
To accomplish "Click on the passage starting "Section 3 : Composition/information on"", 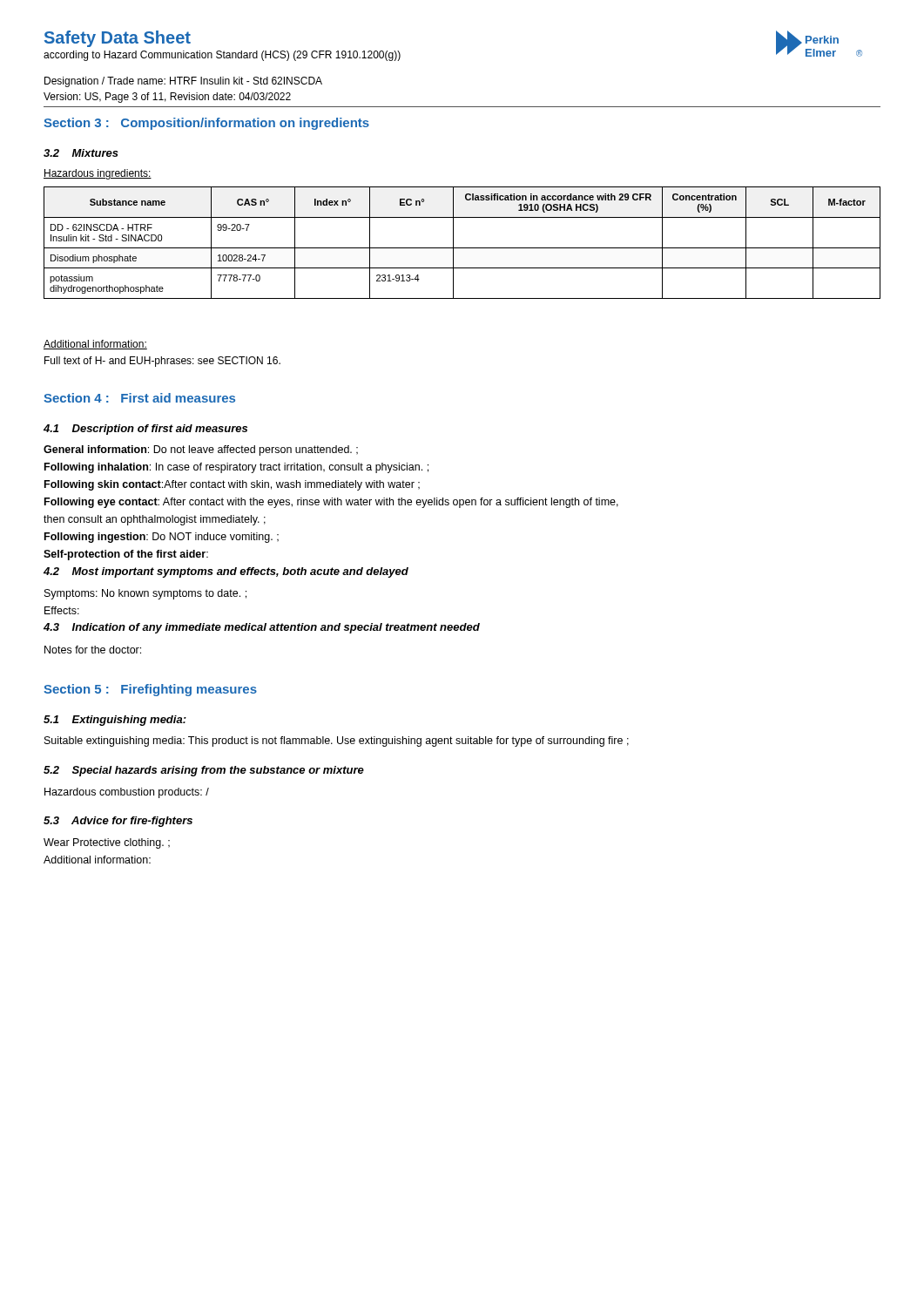I will pyautogui.click(x=206, y=122).
